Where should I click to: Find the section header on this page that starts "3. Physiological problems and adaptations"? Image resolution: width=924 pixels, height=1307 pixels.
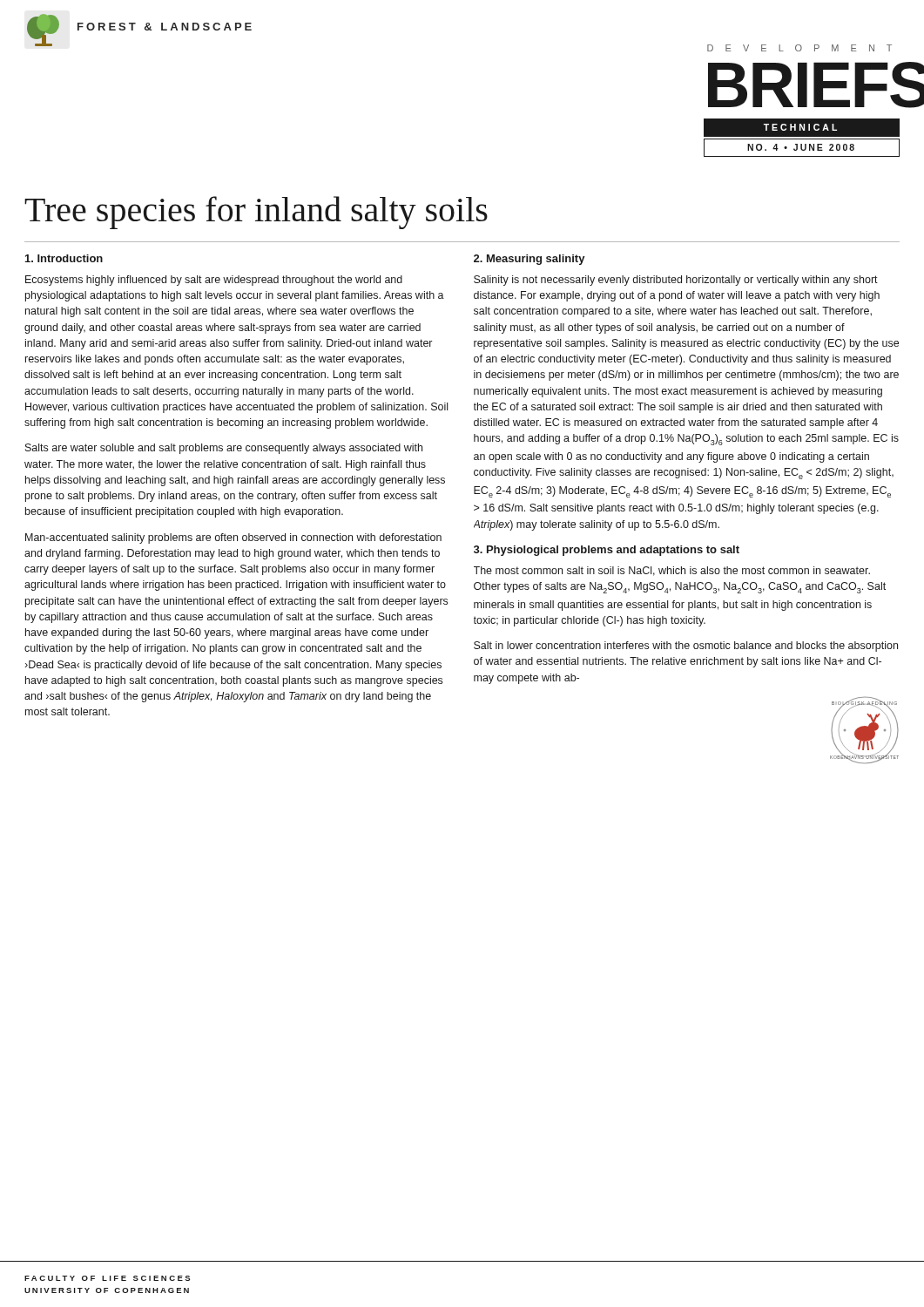(686, 550)
